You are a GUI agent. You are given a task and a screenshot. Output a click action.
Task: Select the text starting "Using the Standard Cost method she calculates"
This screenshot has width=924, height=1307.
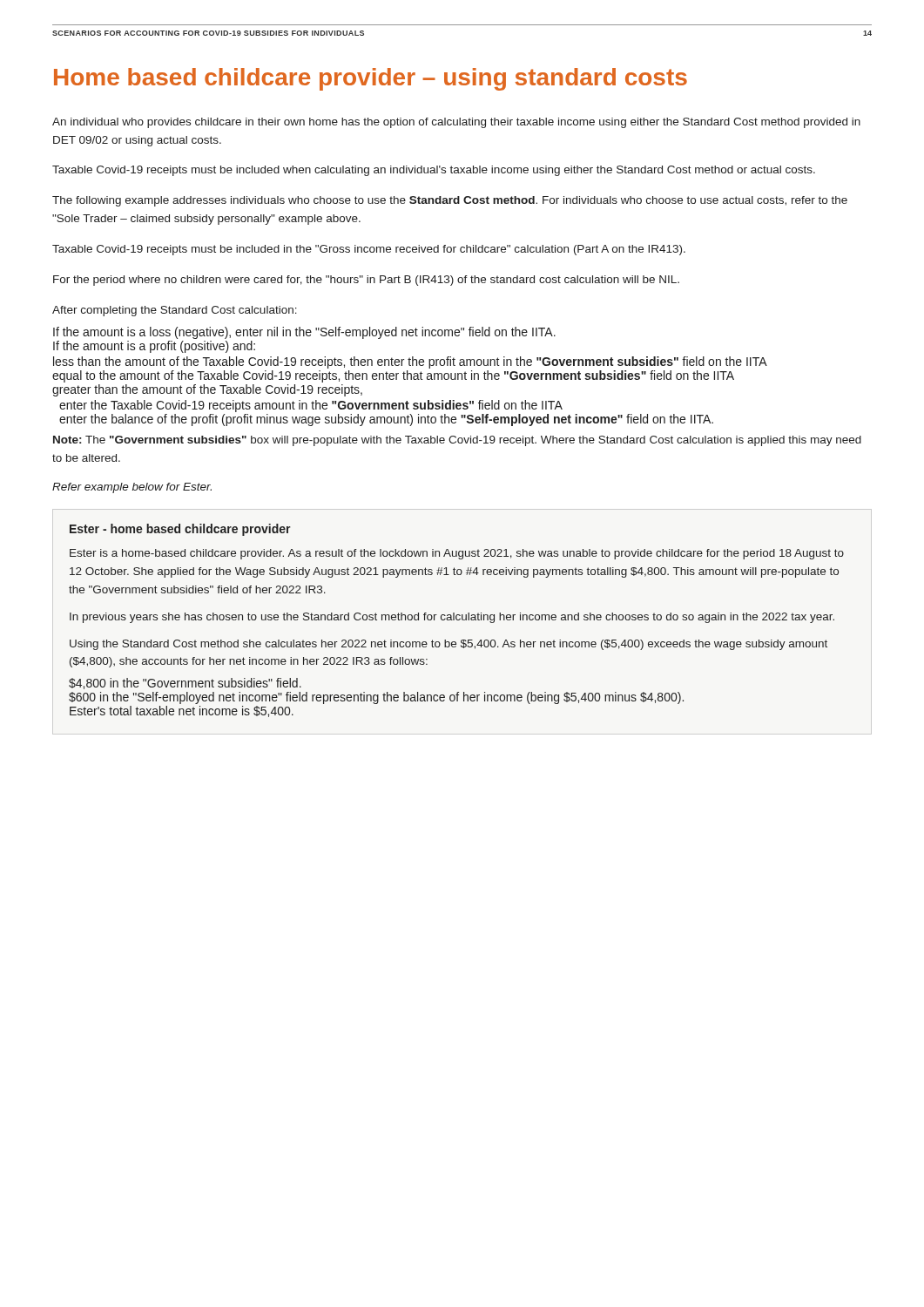click(448, 652)
